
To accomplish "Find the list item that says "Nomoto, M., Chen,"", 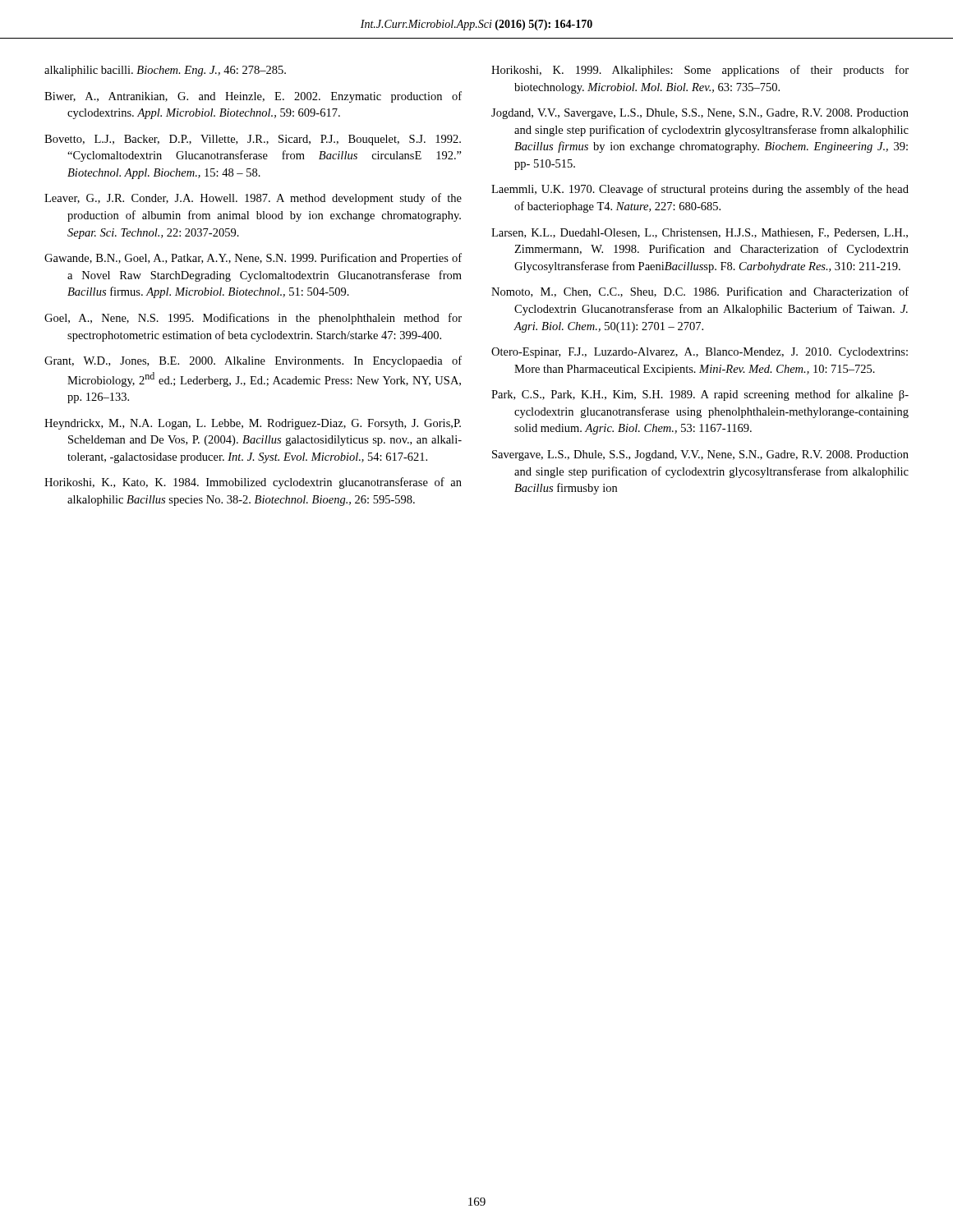I will pos(700,309).
